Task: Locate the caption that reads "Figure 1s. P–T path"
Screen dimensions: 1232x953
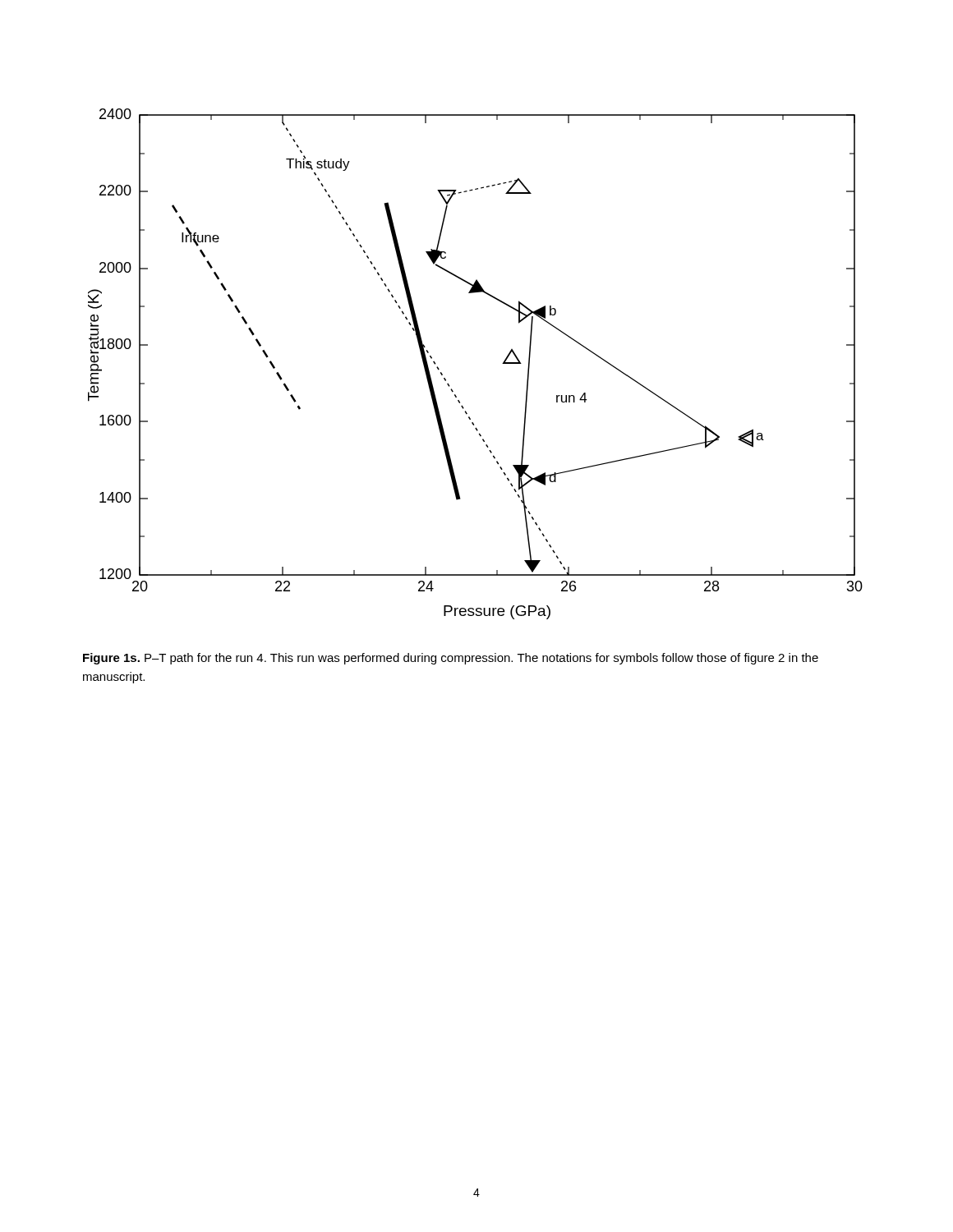Action: pyautogui.click(x=450, y=667)
